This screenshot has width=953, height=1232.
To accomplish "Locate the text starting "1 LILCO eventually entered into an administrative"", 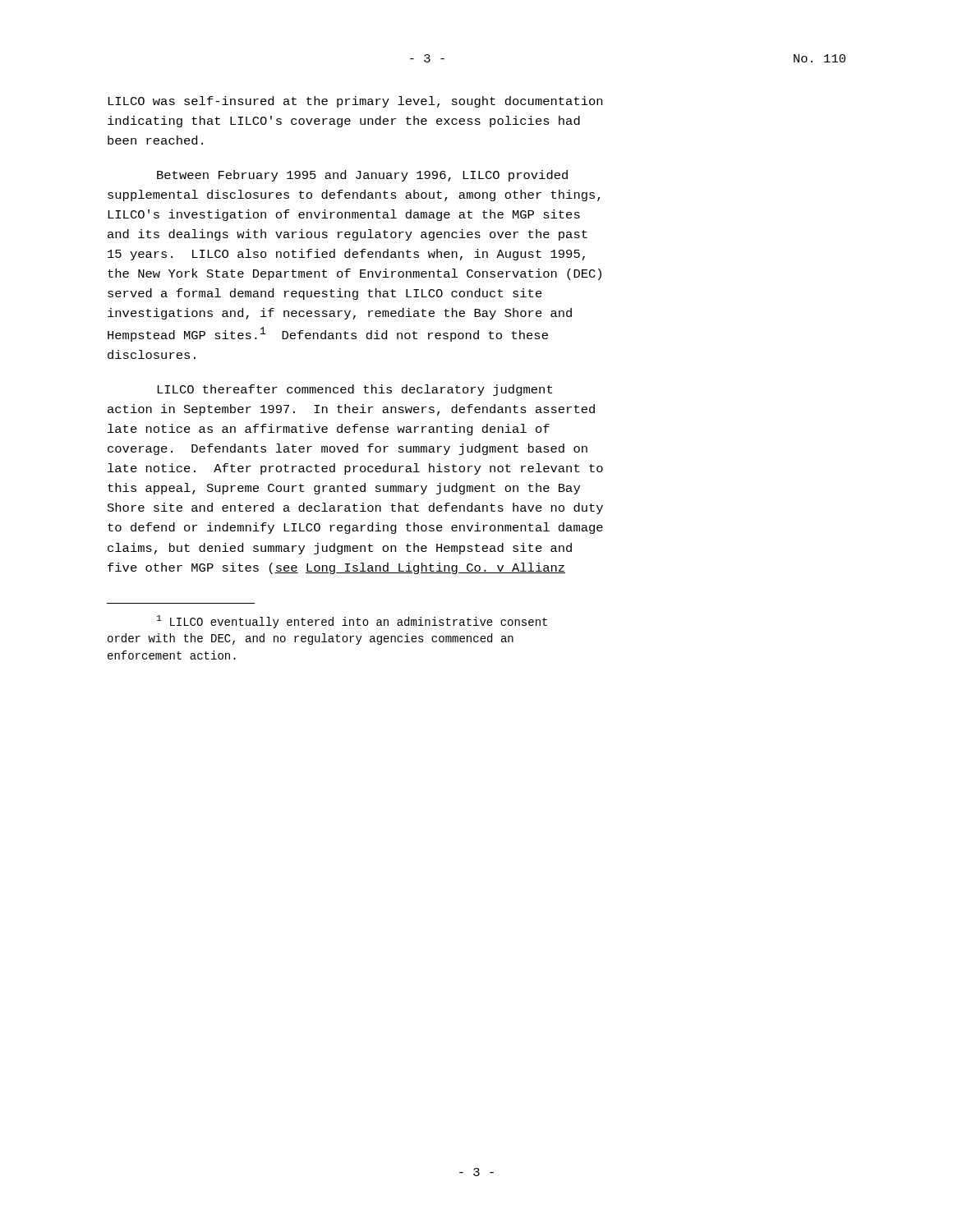I will (476, 638).
